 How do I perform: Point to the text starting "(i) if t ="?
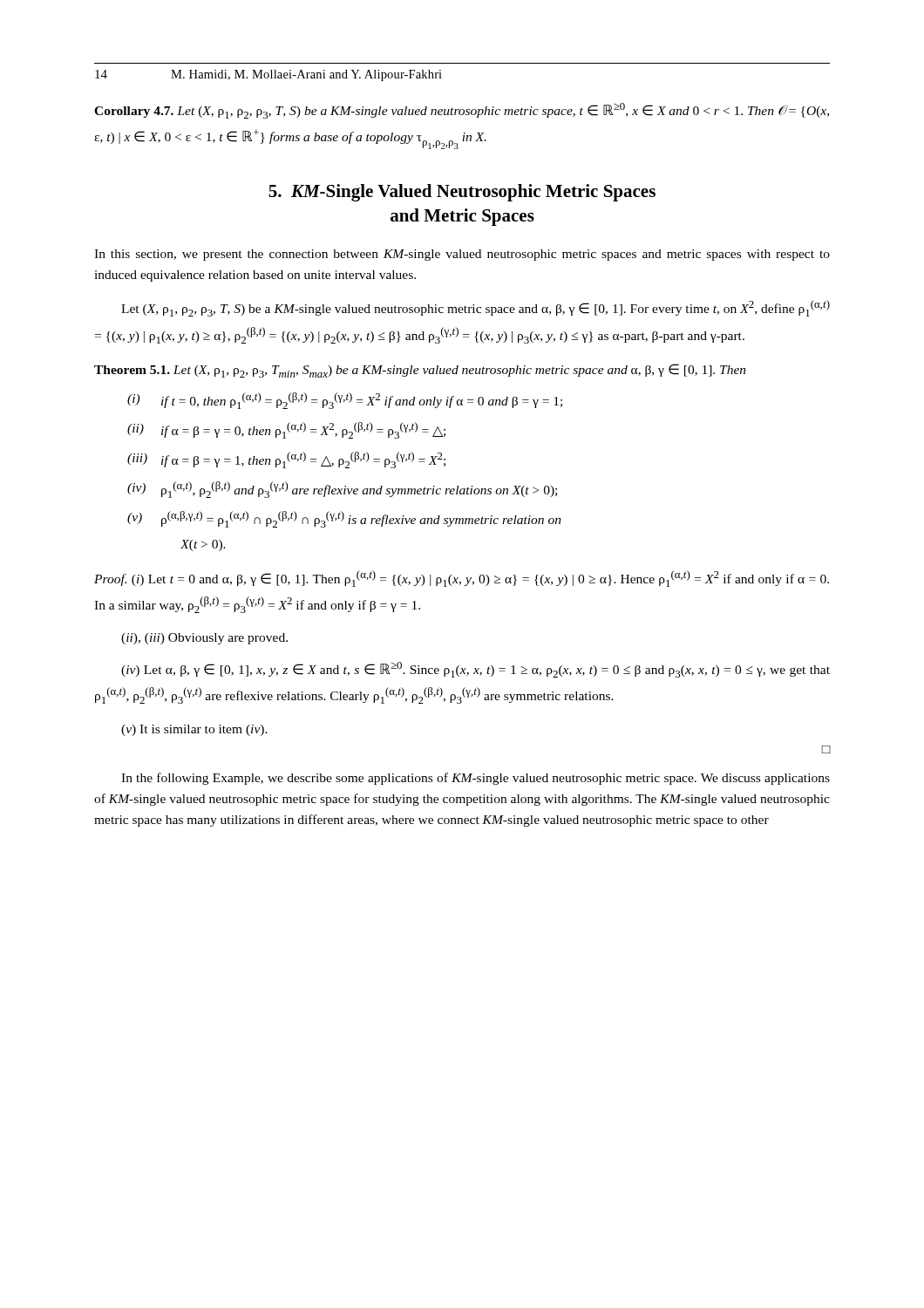click(x=479, y=402)
